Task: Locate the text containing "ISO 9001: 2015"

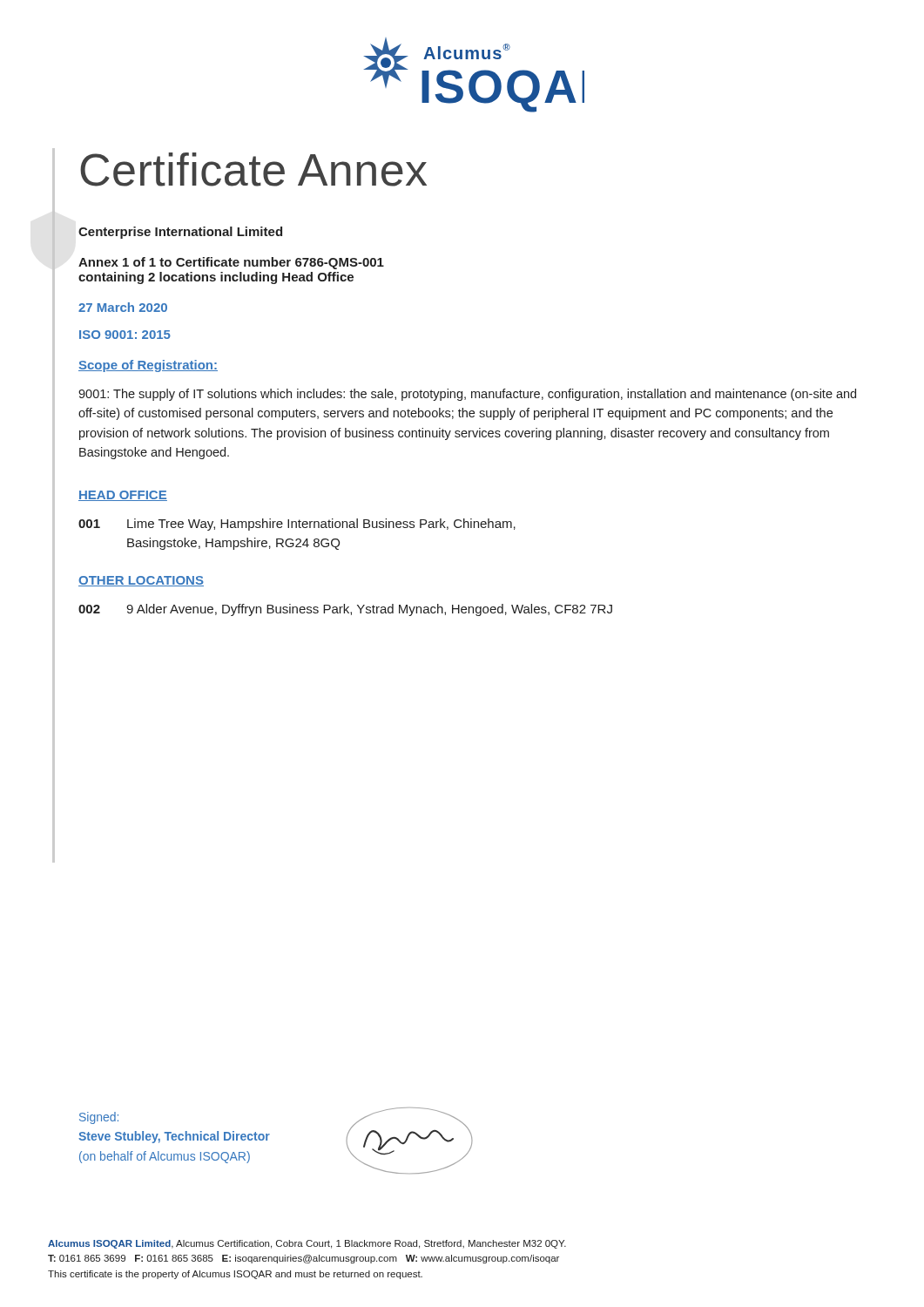Action: [125, 334]
